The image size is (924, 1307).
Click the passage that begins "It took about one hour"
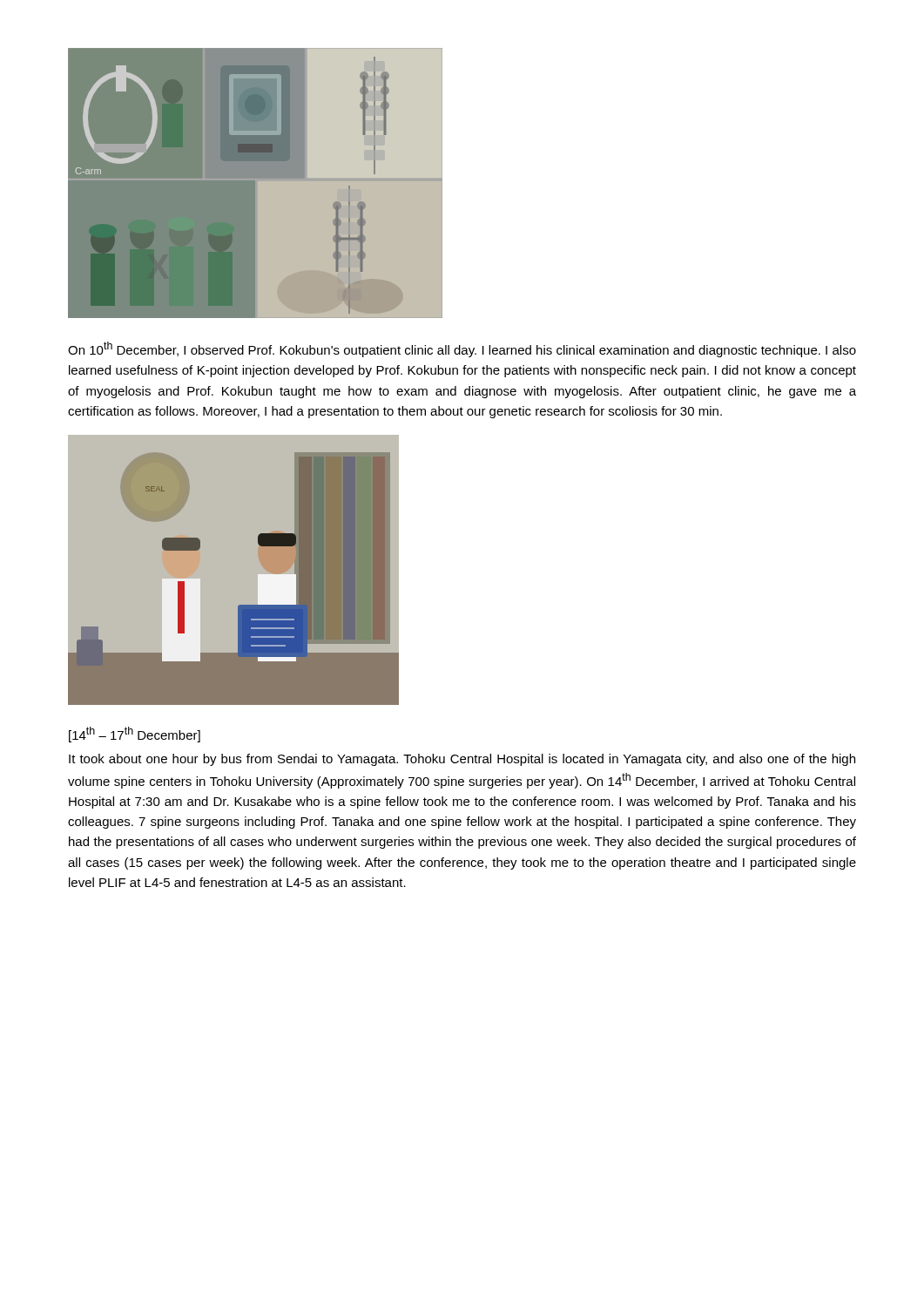coord(462,820)
